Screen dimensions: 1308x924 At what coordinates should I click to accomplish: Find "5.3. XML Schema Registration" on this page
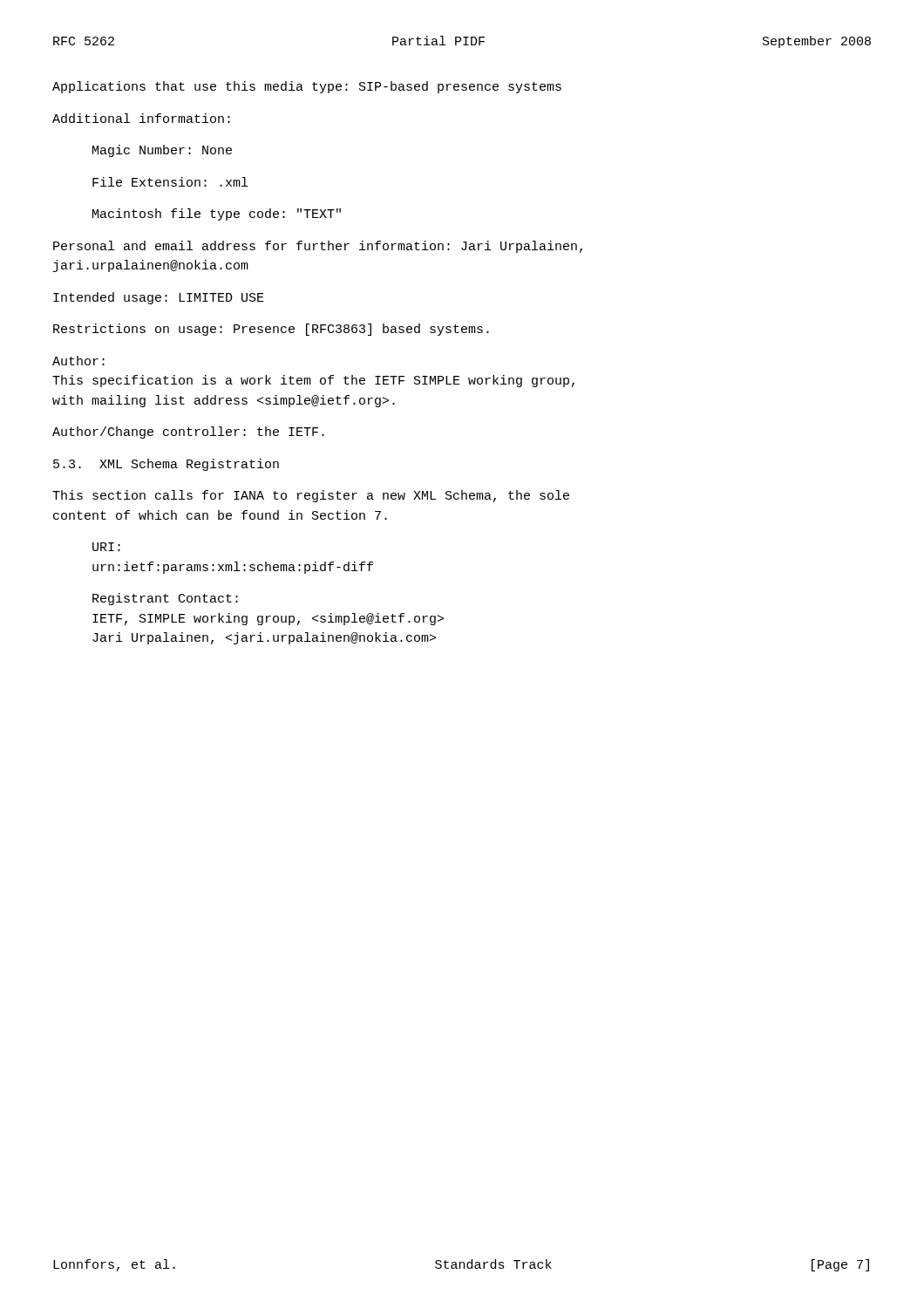tap(166, 465)
